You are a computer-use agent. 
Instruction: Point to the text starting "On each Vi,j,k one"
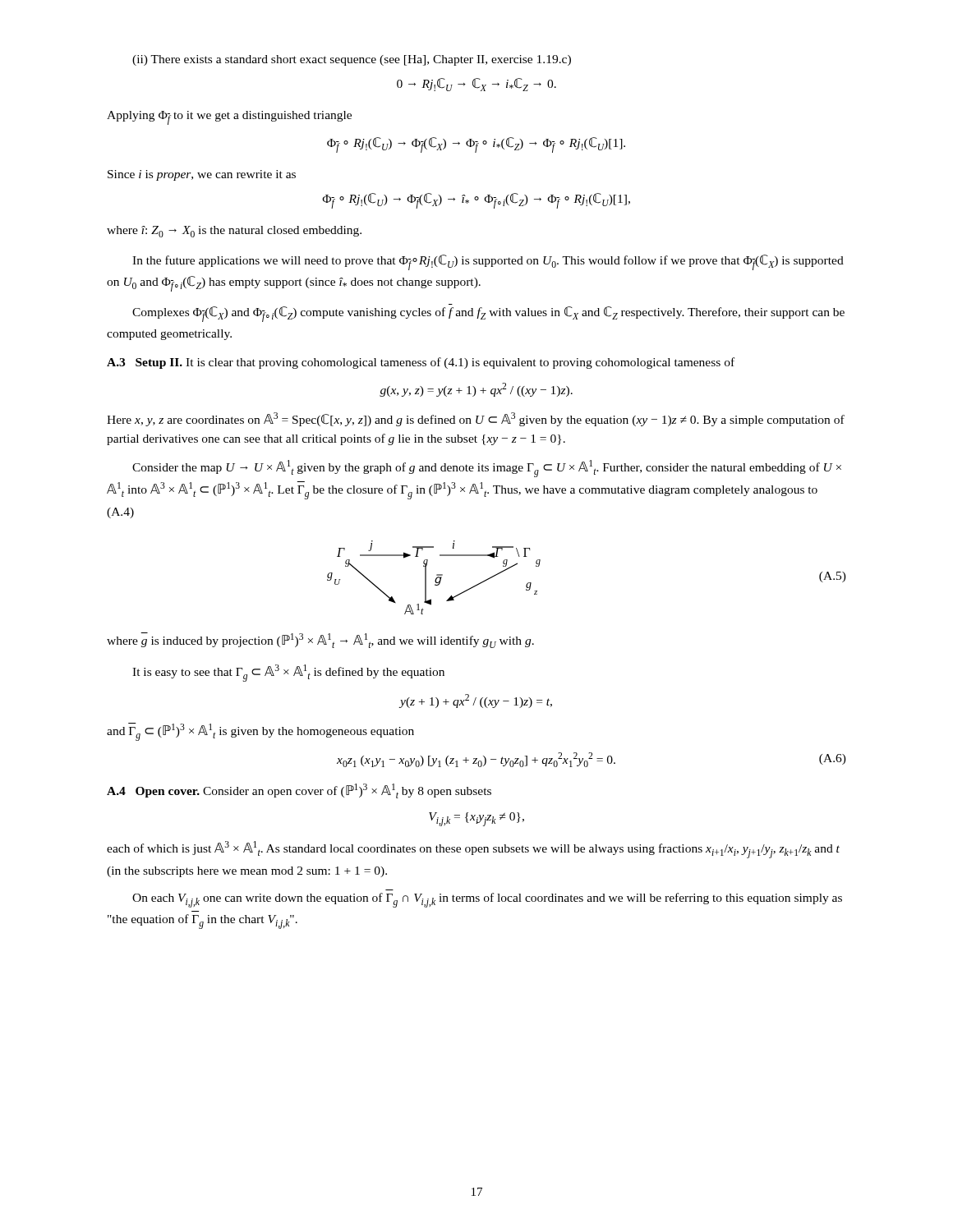click(476, 910)
